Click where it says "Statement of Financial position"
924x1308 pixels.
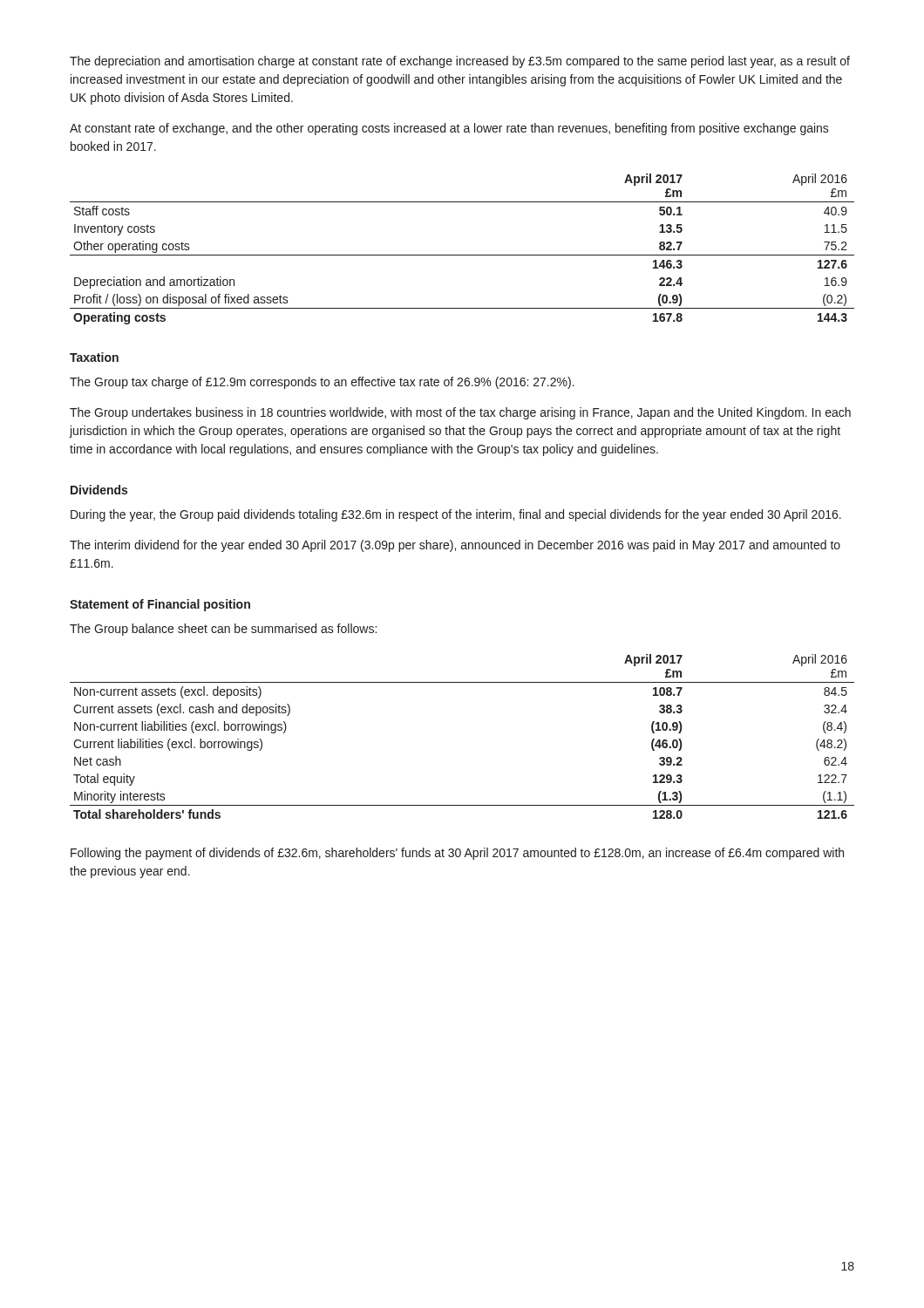pos(160,604)
